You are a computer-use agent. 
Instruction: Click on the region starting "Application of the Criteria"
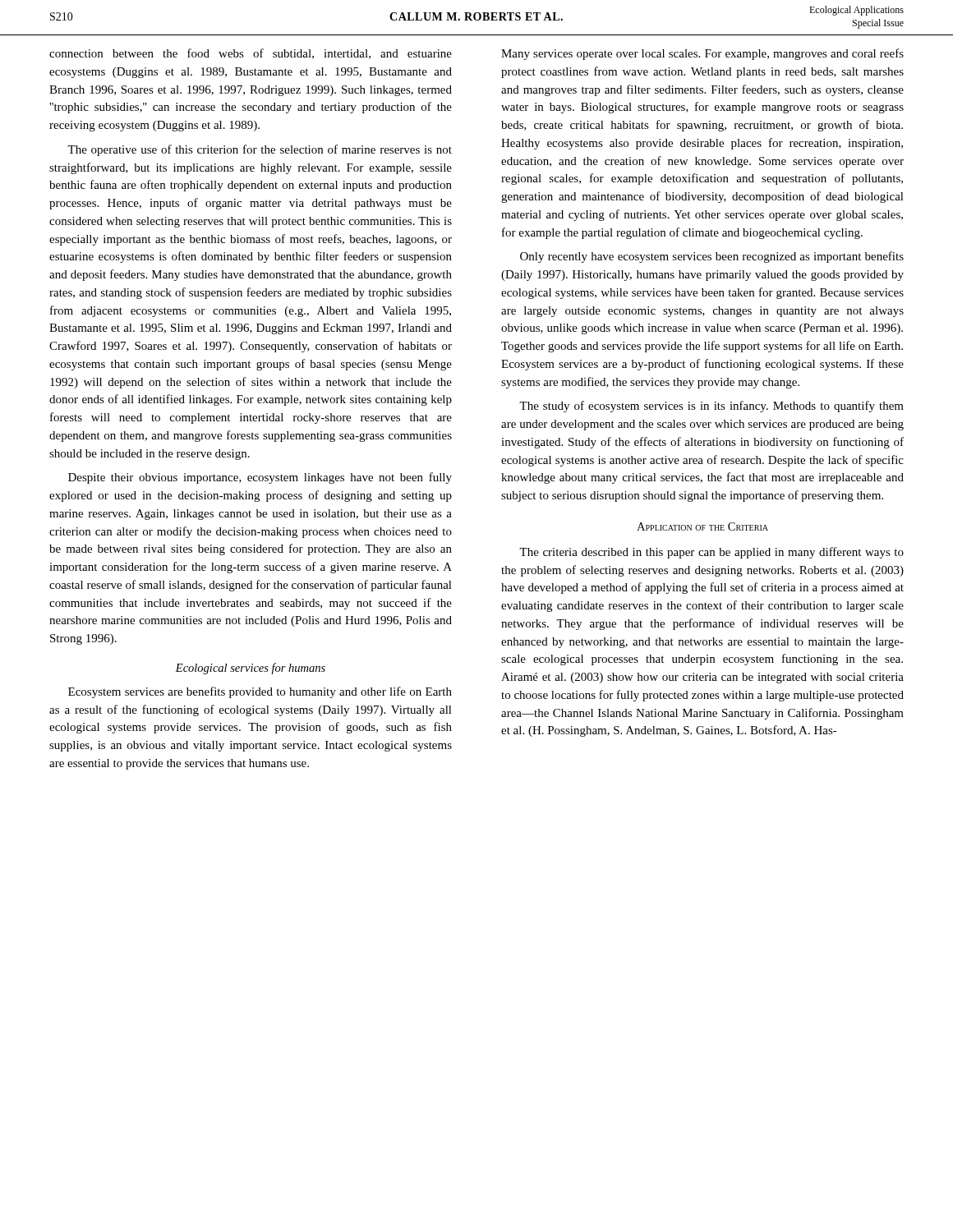pos(702,526)
